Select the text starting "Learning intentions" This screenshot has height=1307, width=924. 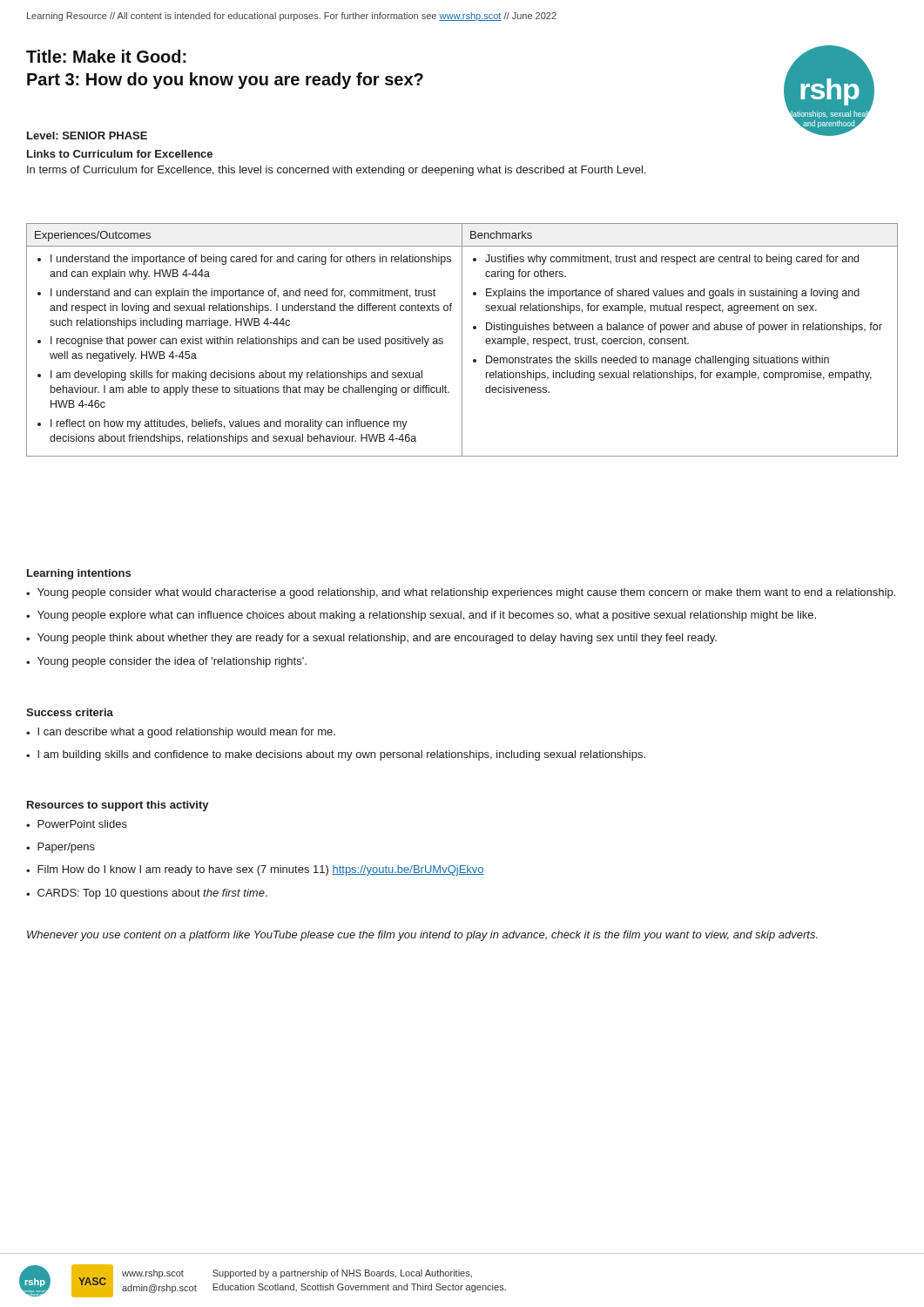pyautogui.click(x=79, y=573)
